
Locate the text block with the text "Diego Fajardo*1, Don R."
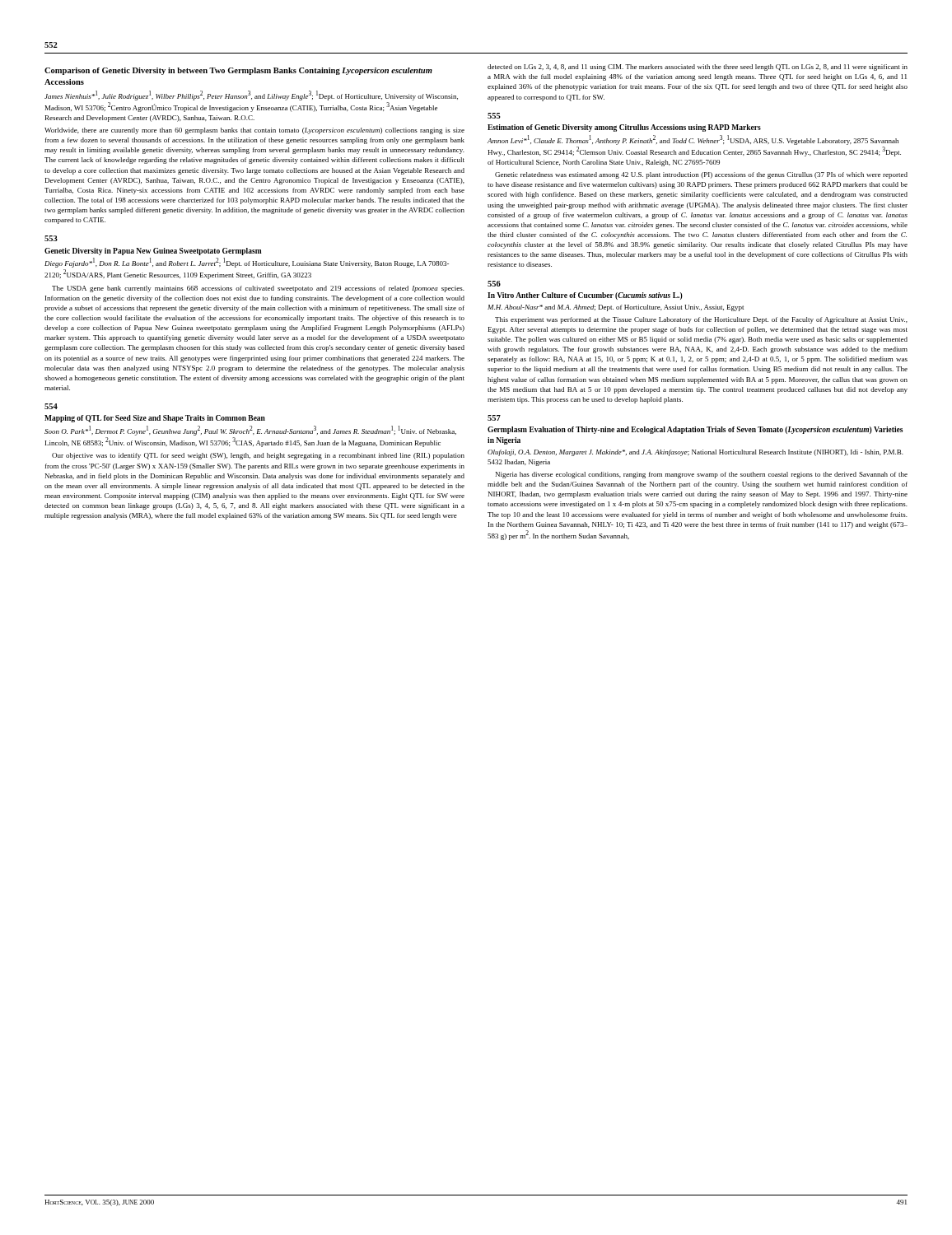[247, 268]
